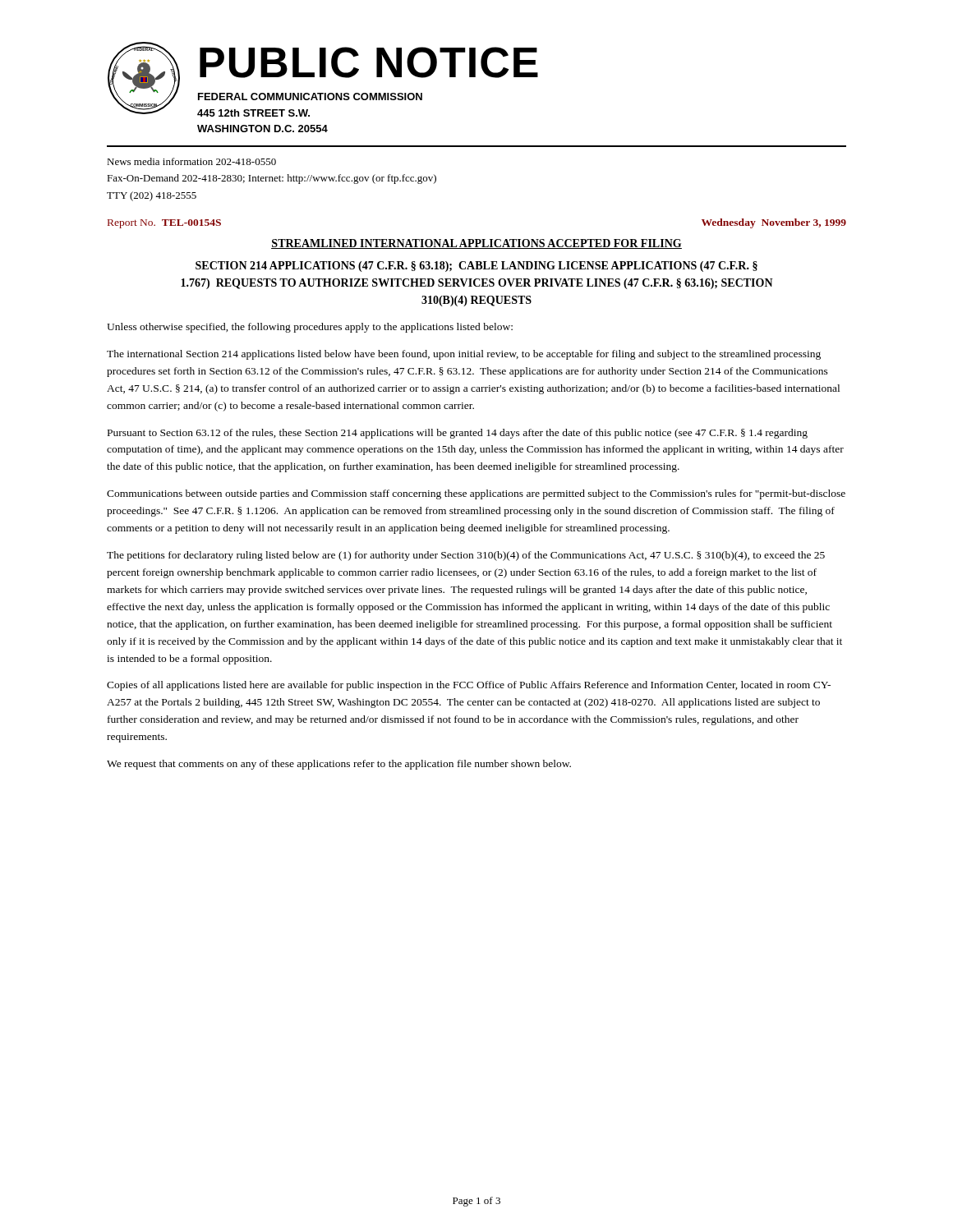Screen dimensions: 1232x953
Task: Select the title that says "PUBLIC NOTICE"
Action: (369, 62)
